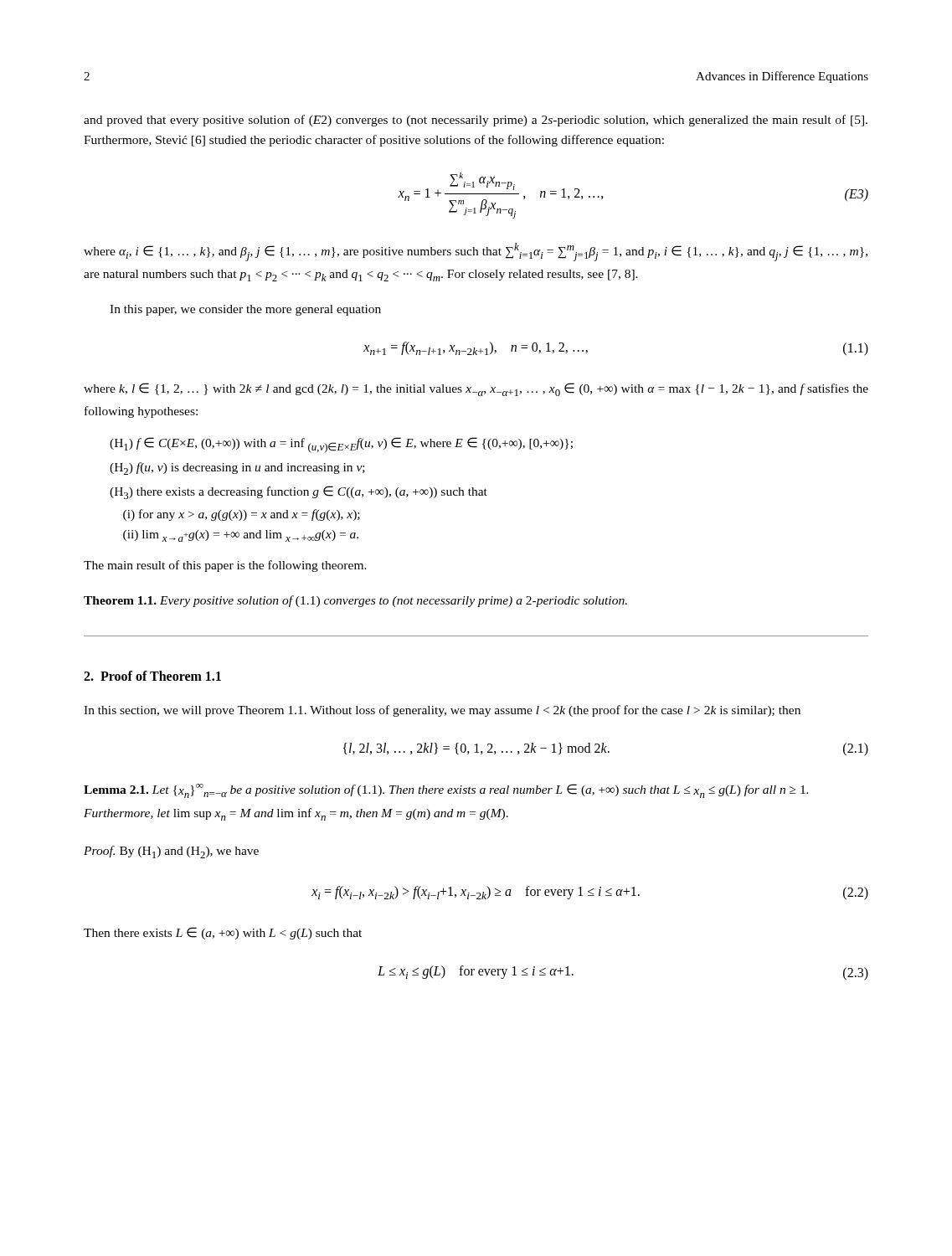
Task: Where is the passage that starts "(H3) there exists a decreasing function g"?
Action: tap(298, 514)
